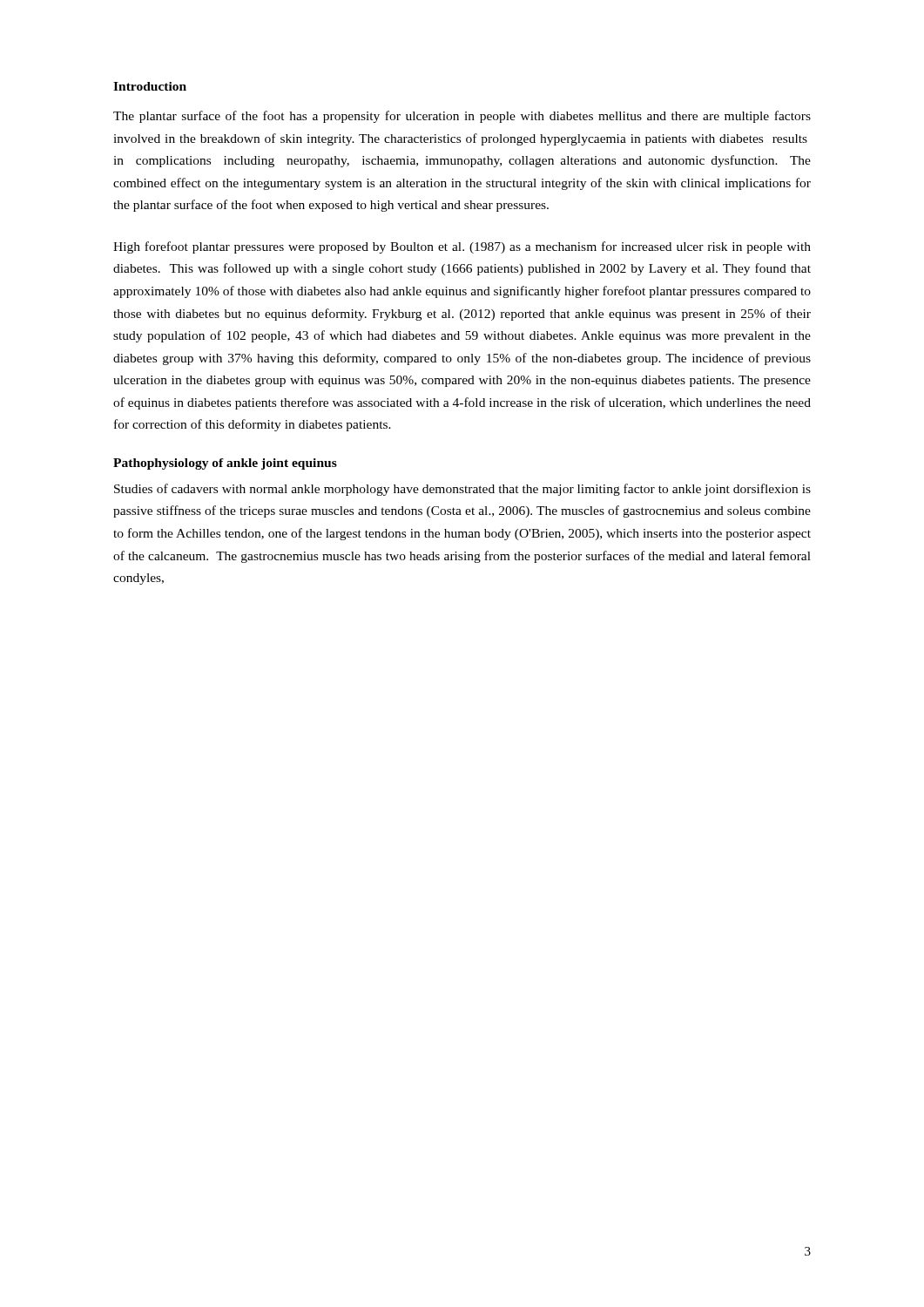Point to "Pathophysiology of ankle joint equinus"

225,462
